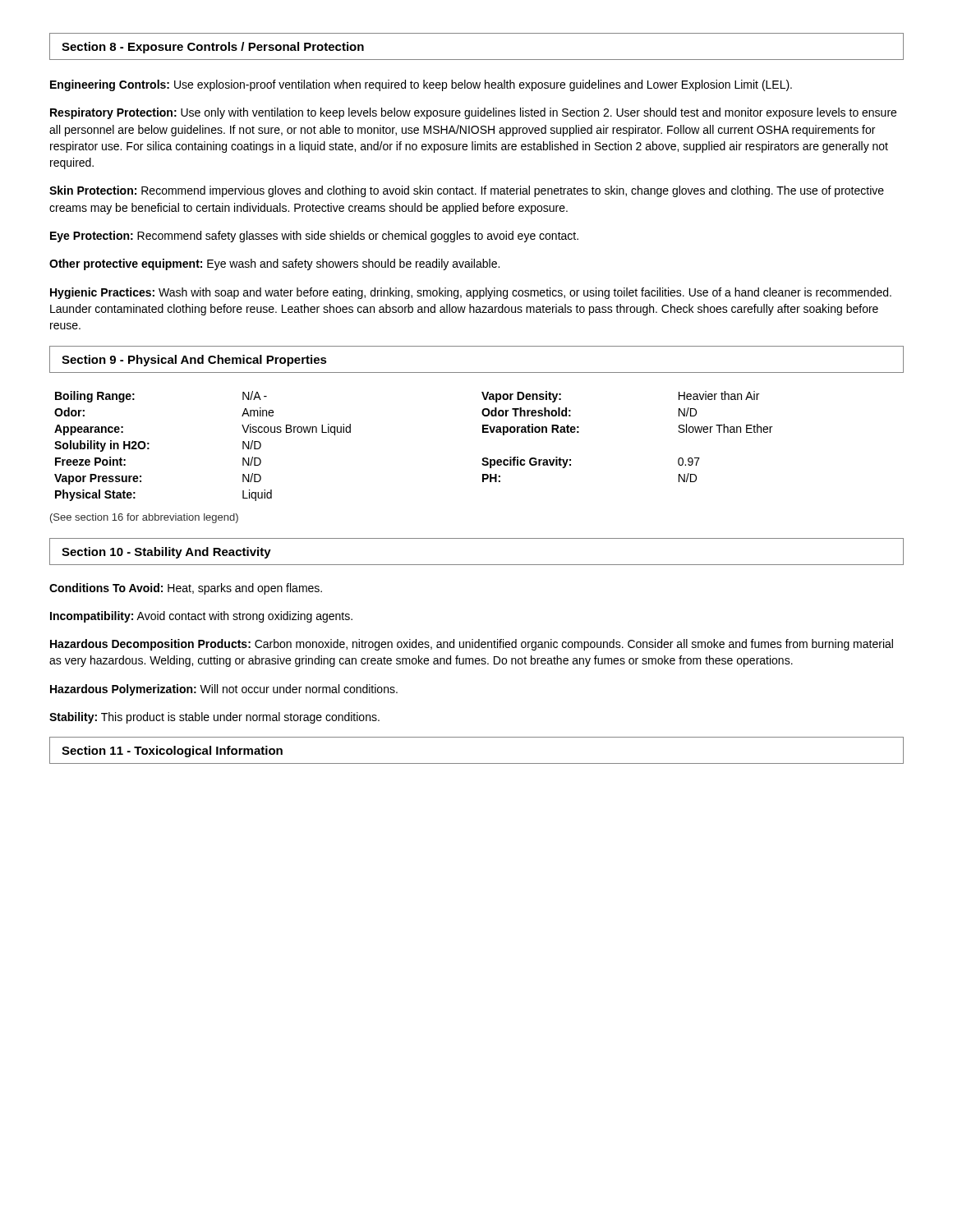Viewport: 953px width, 1232px height.
Task: Find the text block that reads "Stability: This product is stable under normal storage"
Action: click(x=215, y=717)
